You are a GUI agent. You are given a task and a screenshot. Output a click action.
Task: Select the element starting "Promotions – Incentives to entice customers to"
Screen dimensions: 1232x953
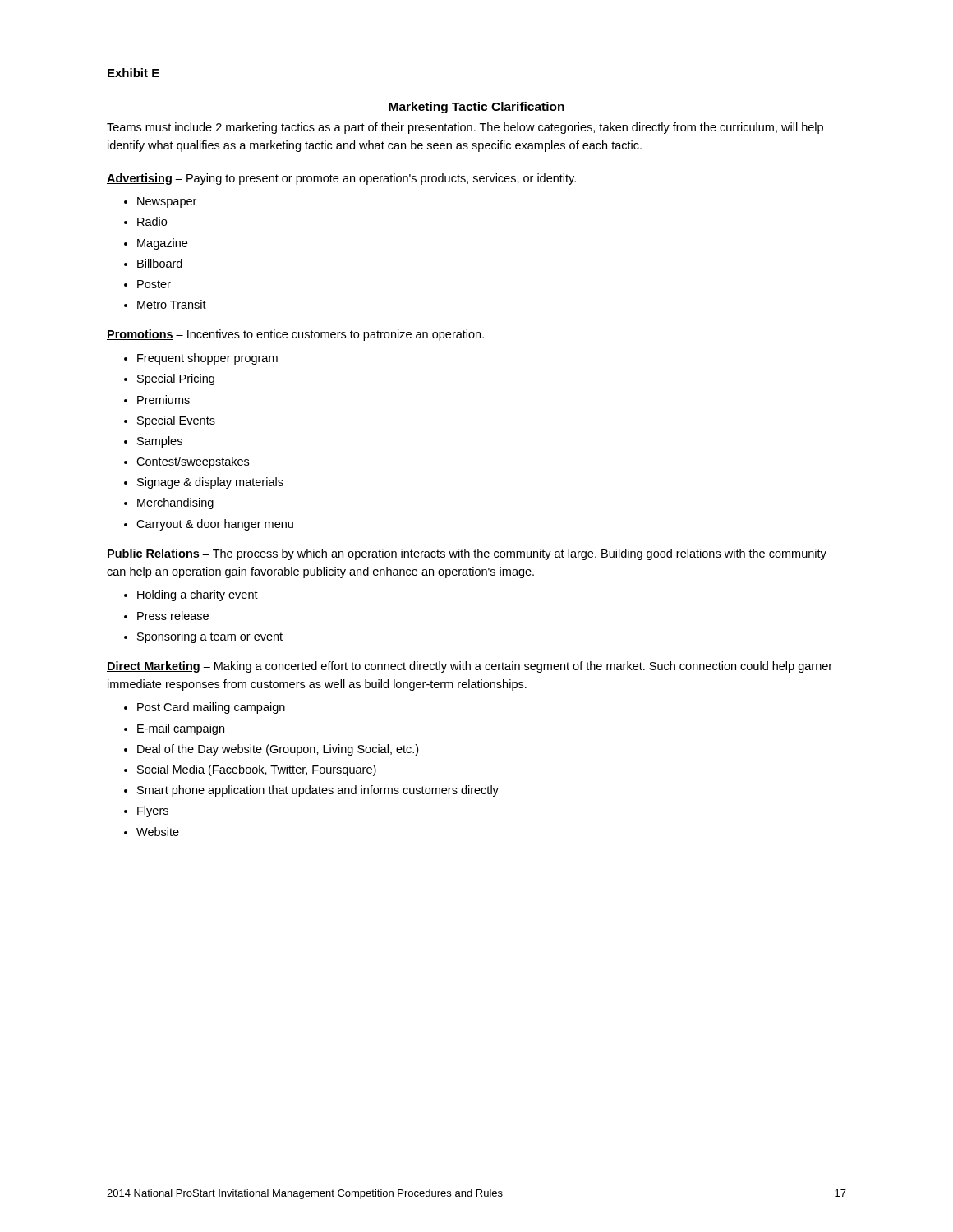(x=296, y=335)
